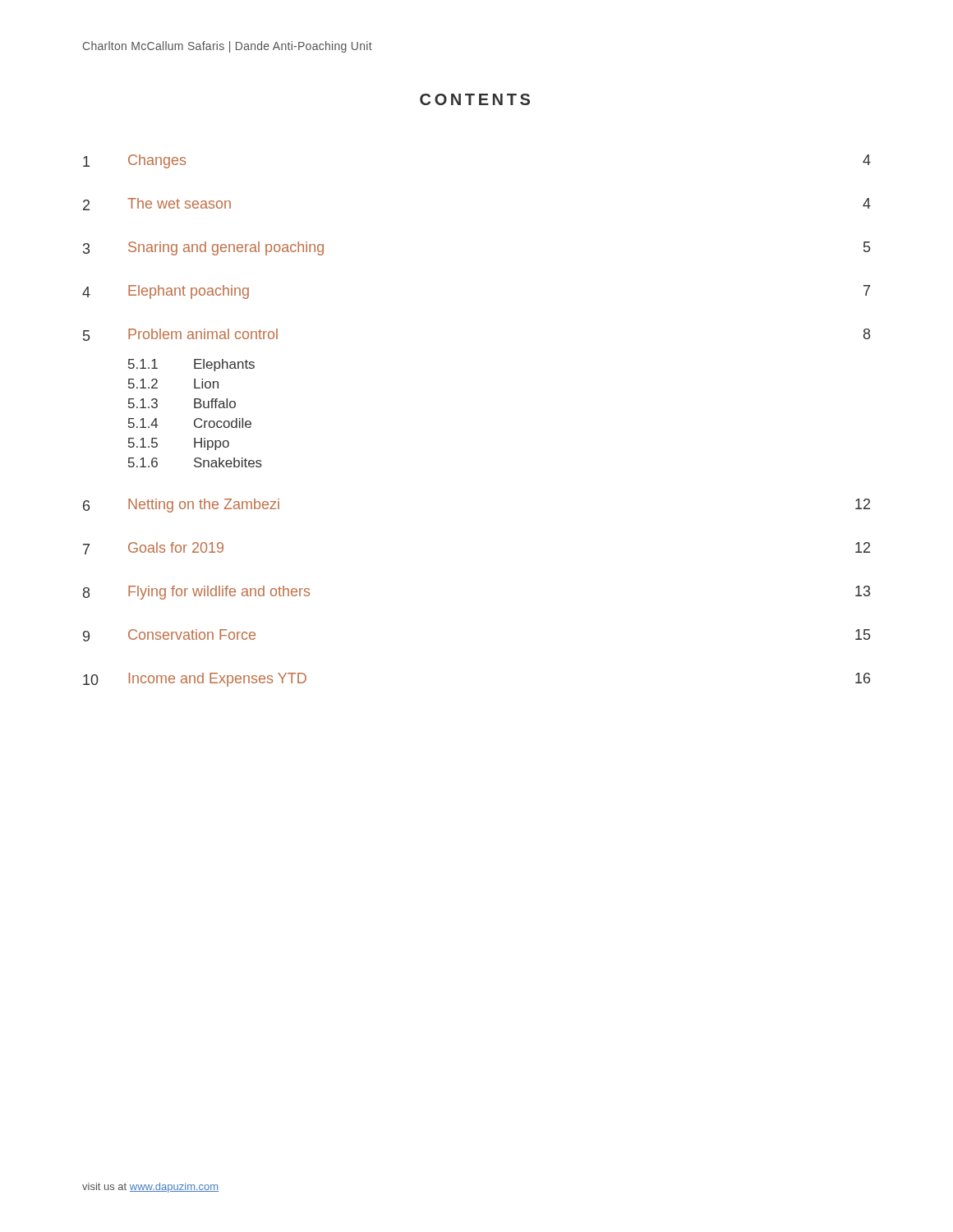
Task: Locate the list item that reads "5 Problem animal control 5.1.1 Elephants 5.1.2"
Action: tap(204, 335)
